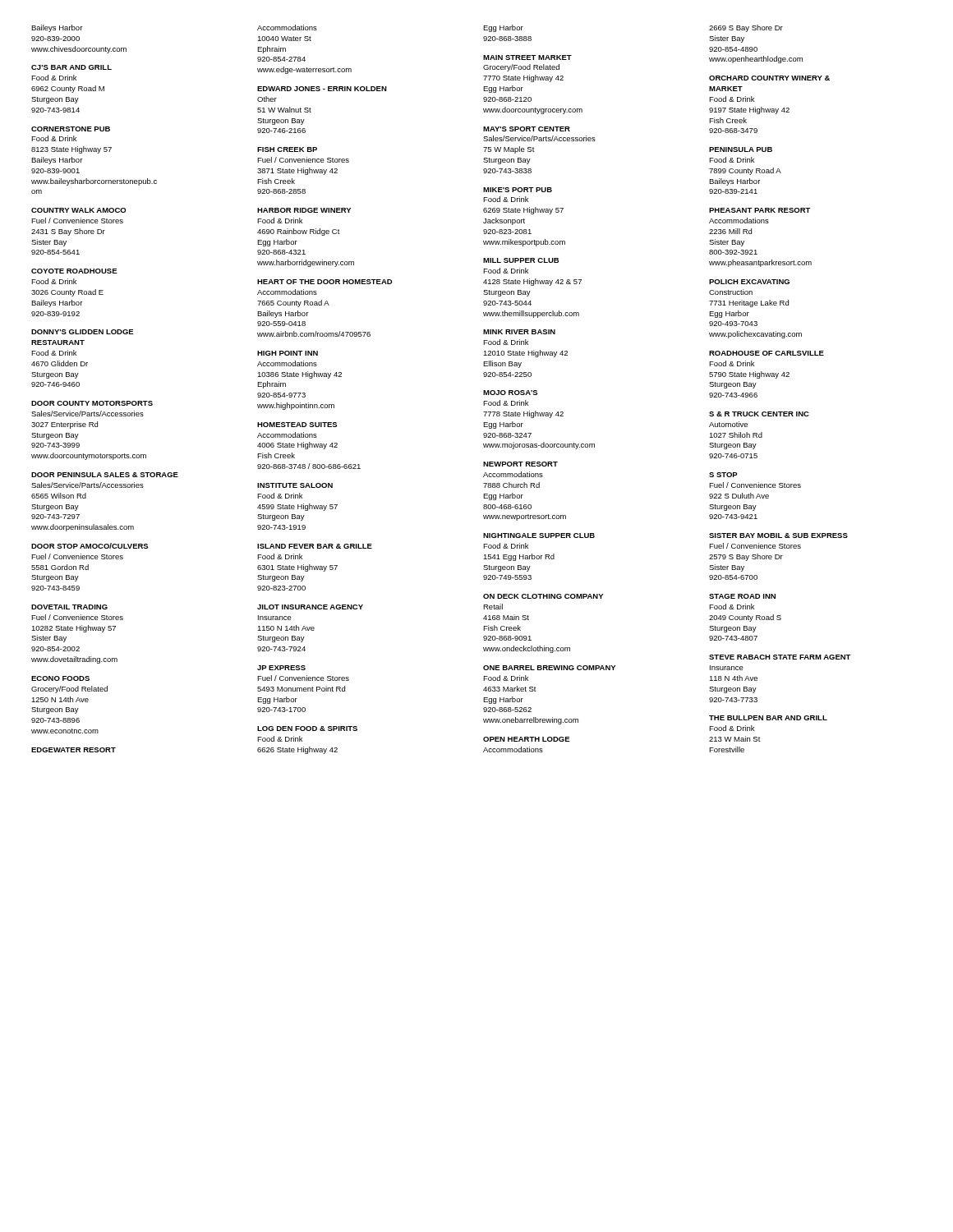Point to the block beginning "STAGE ROAD INN"

tap(742, 596)
